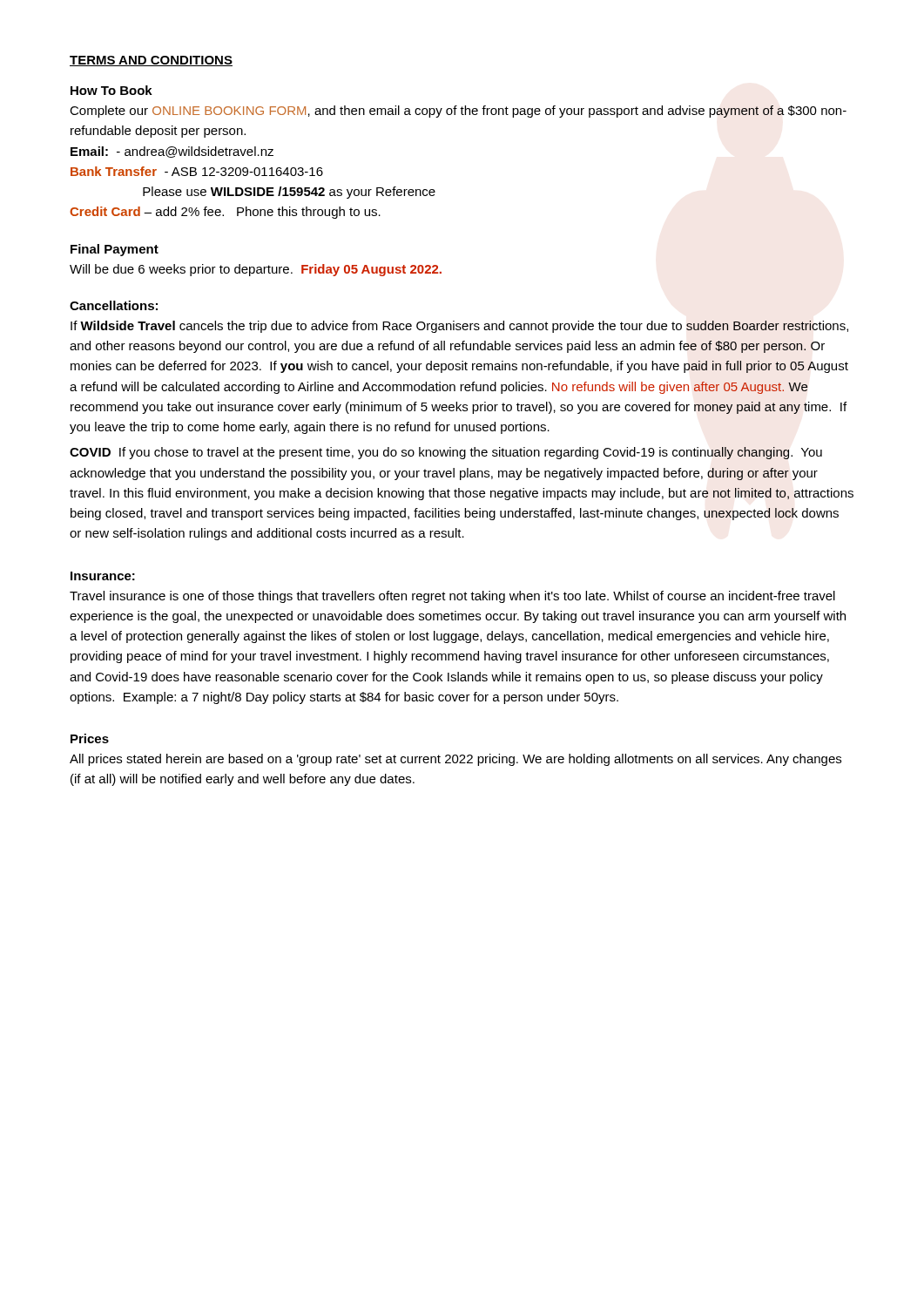Select the text block that reads "Will be due 6 weeks prior to departure."
This screenshot has height=1307, width=924.
(256, 268)
